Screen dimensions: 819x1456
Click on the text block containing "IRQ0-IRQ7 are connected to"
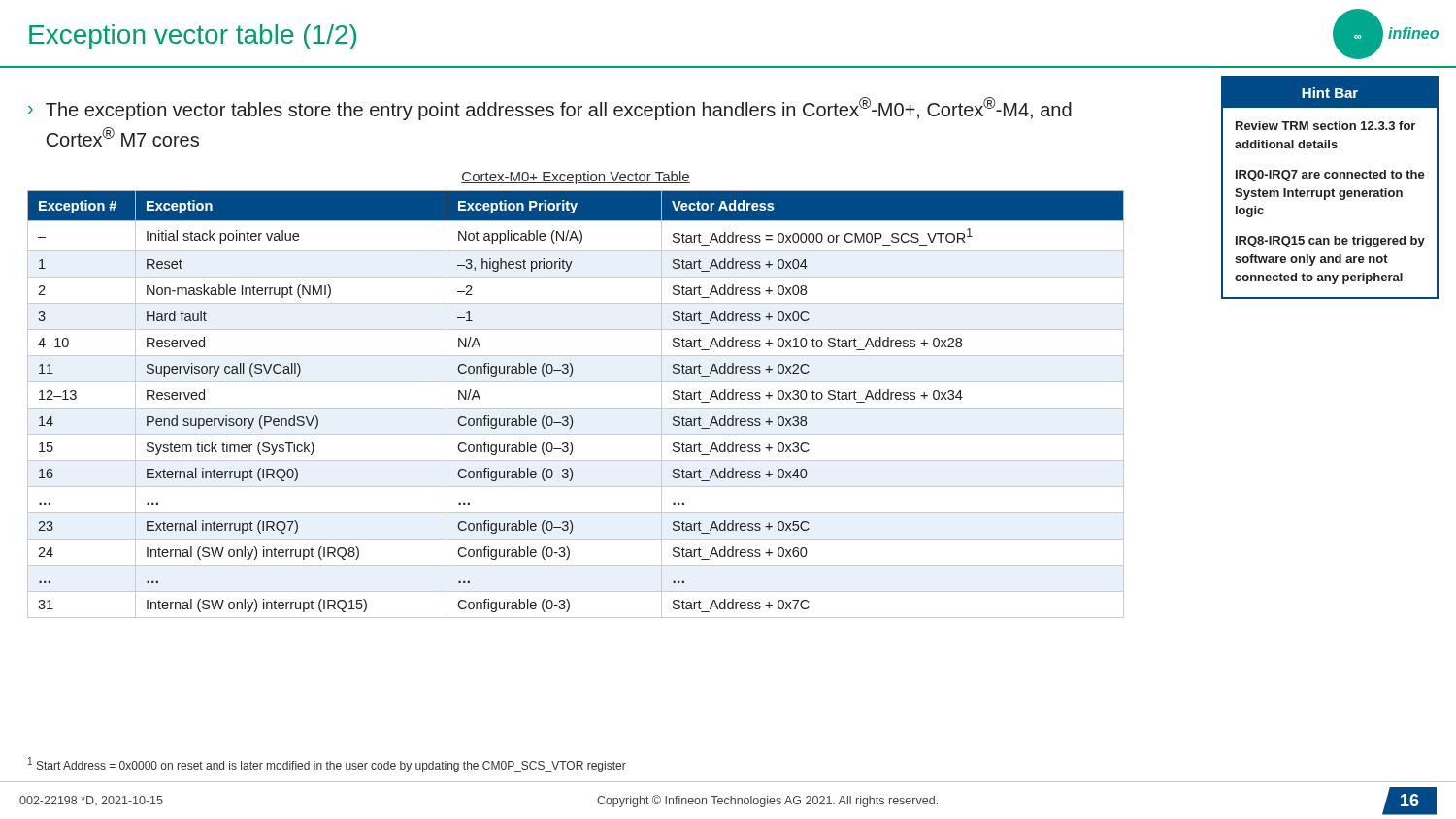pos(1330,192)
